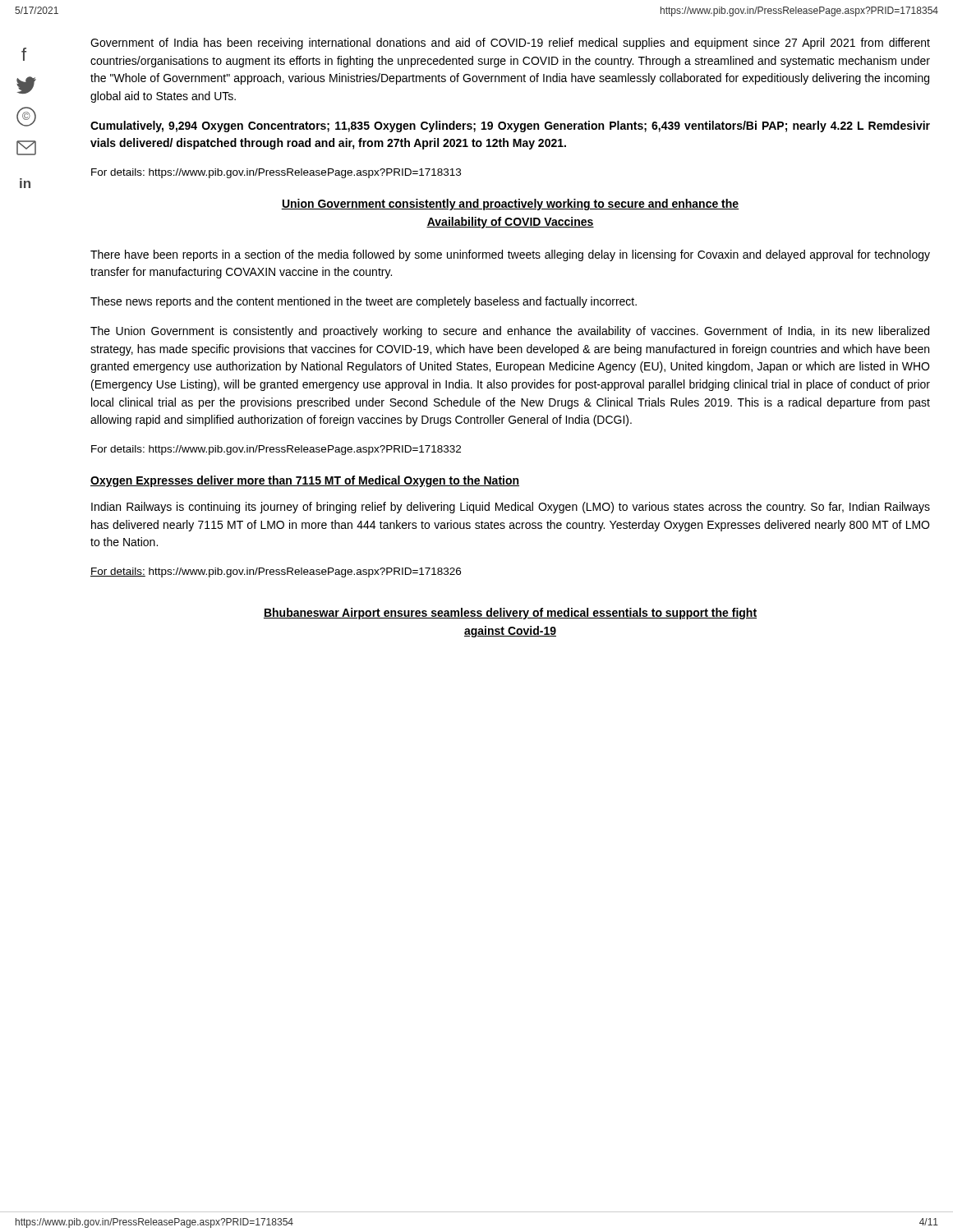Click on the text block that reads "Cumulatively, 9,294 Oxygen Concentrators; 11,835 Oxygen Cylinders; 19"

tap(510, 134)
